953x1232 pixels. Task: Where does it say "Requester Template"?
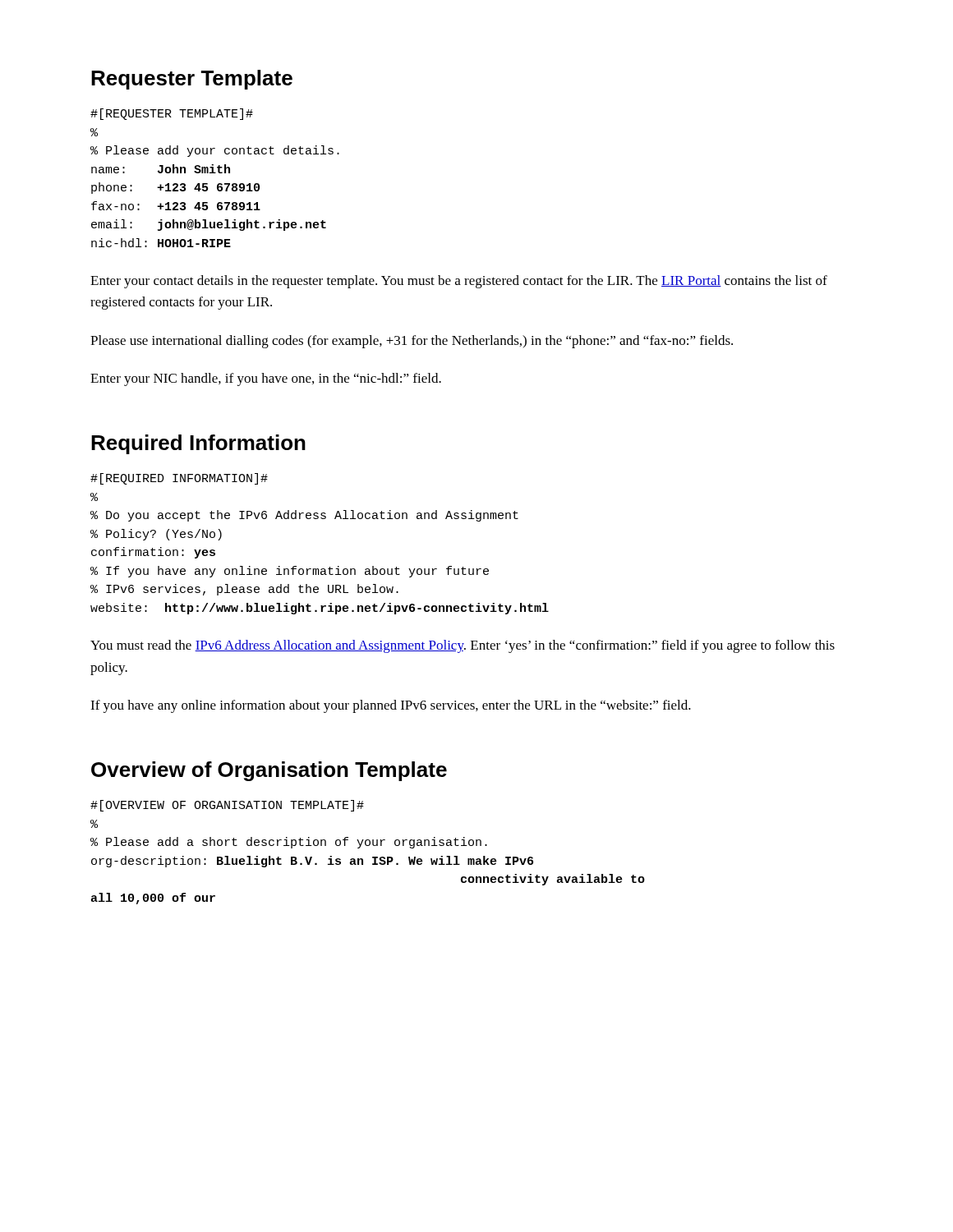coord(192,80)
